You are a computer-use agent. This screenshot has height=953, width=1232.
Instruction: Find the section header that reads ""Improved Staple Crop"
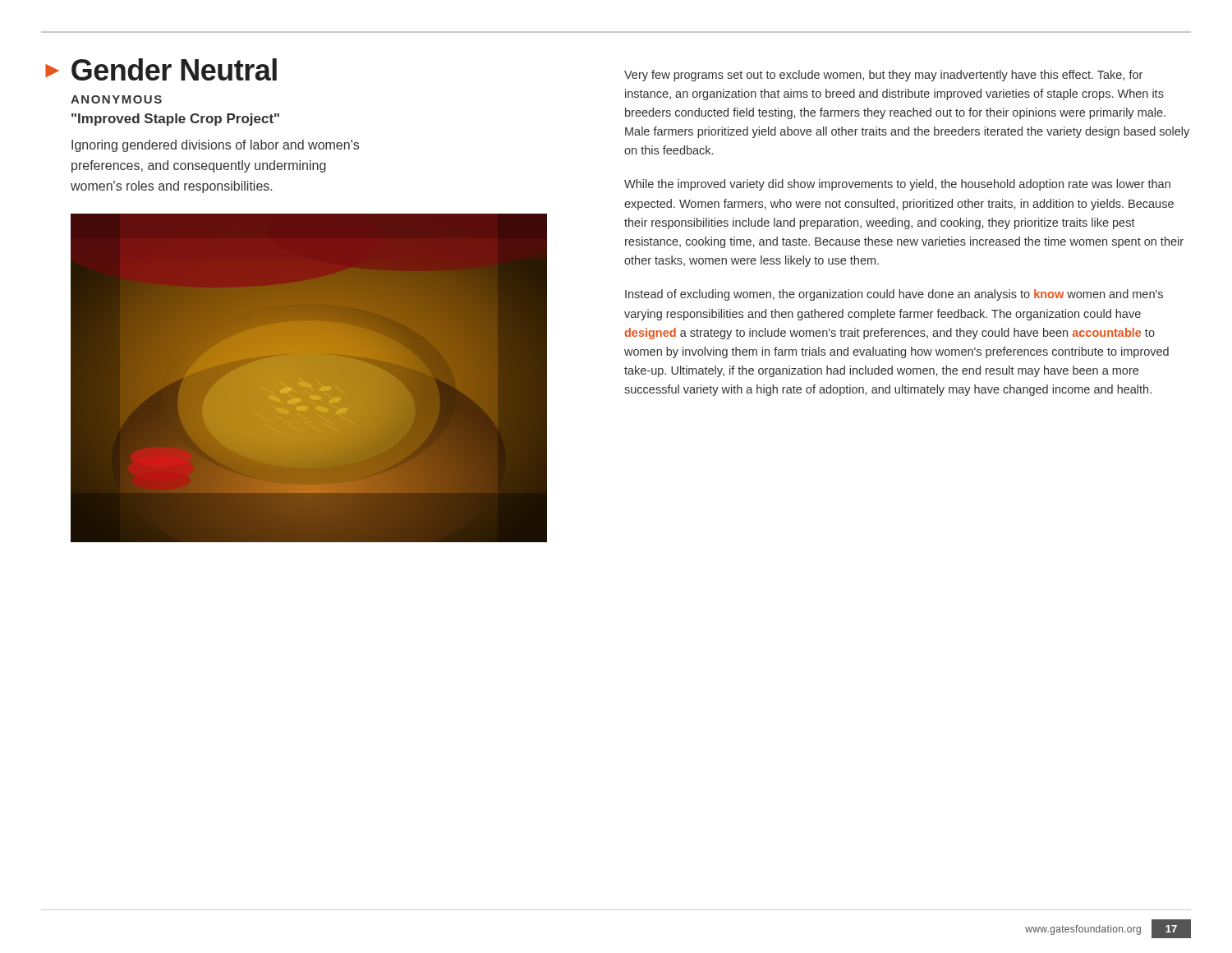[x=175, y=120]
